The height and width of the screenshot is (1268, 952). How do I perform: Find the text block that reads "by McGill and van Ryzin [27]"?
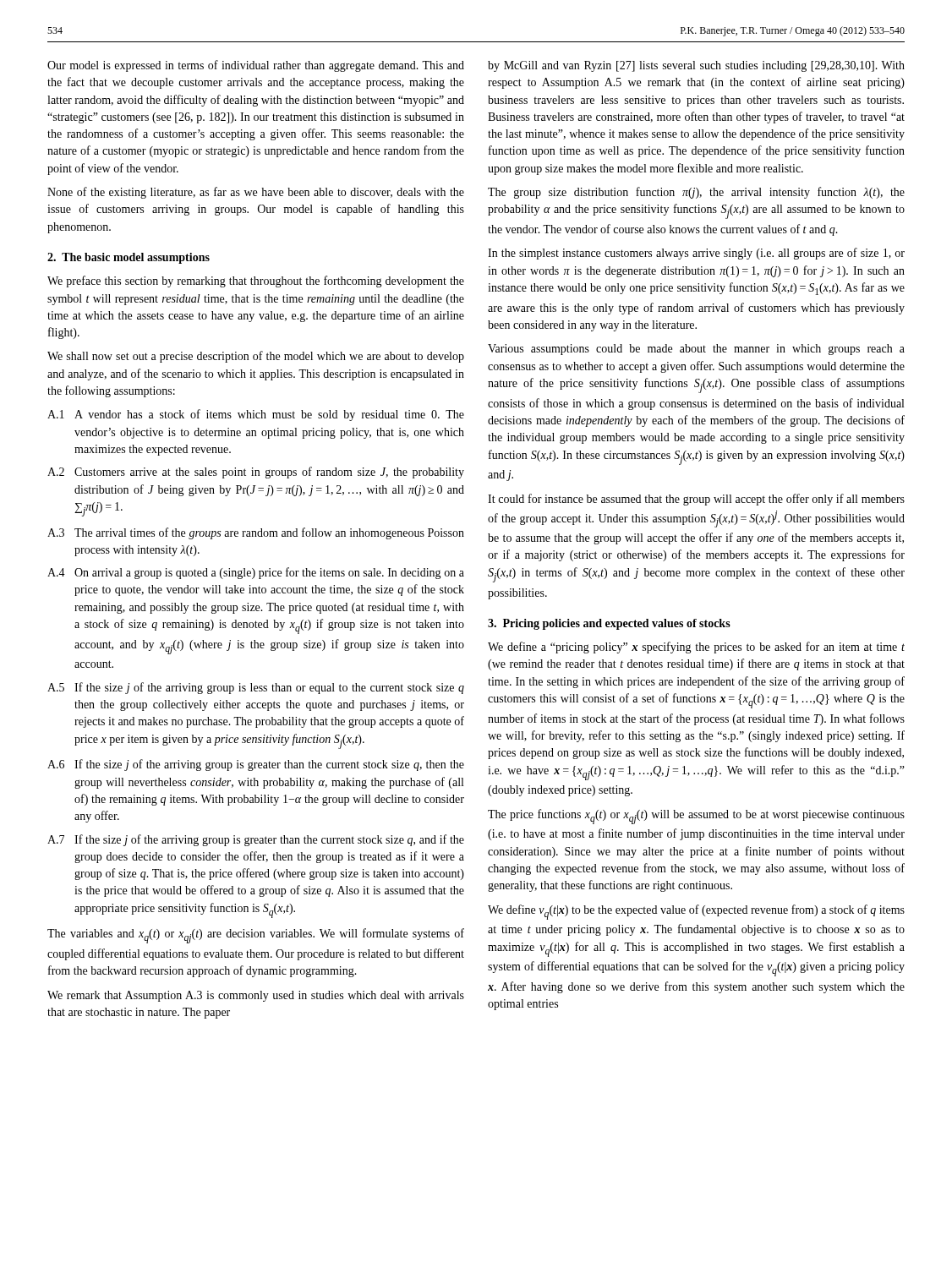point(696,118)
